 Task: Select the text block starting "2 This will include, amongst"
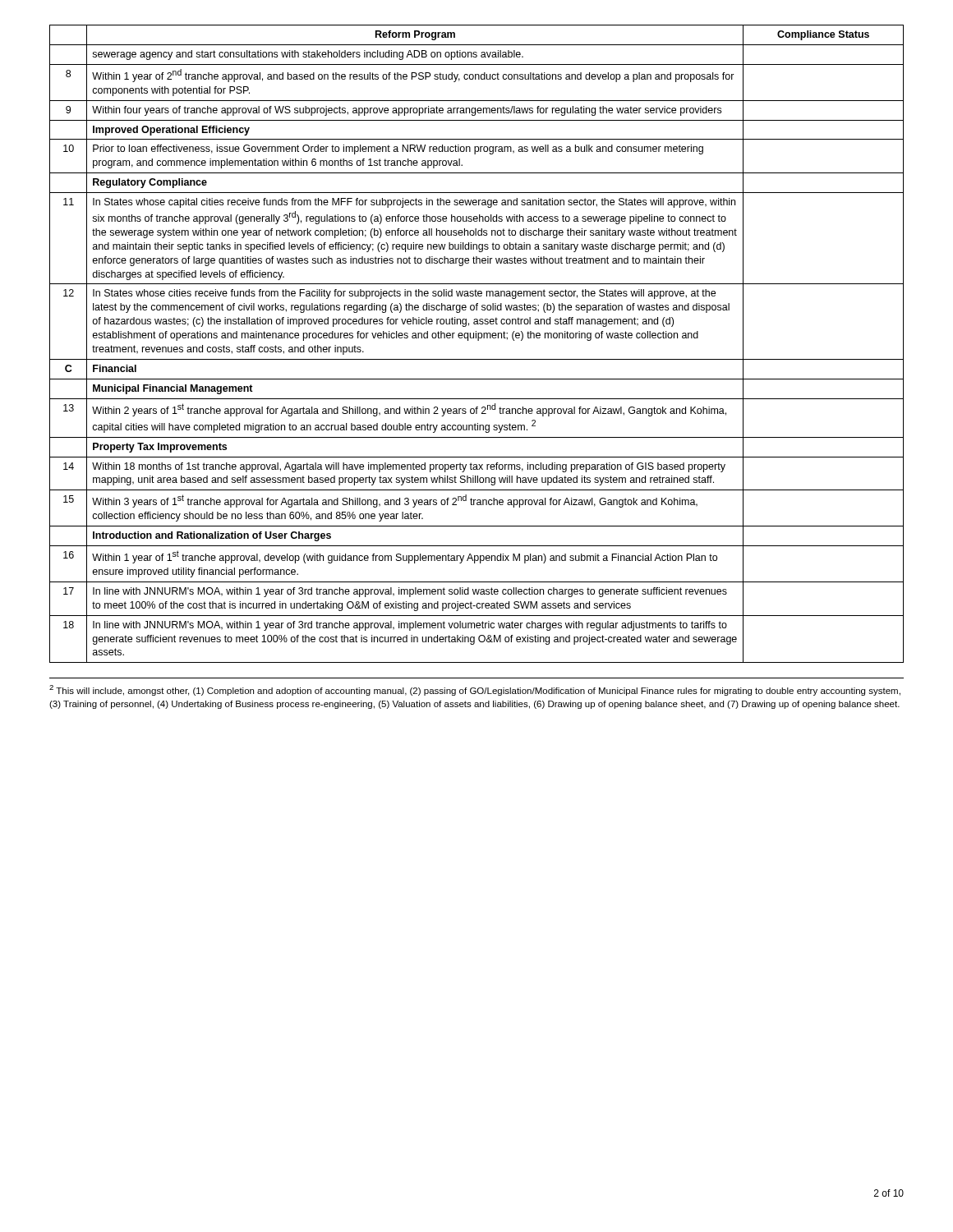[x=475, y=696]
